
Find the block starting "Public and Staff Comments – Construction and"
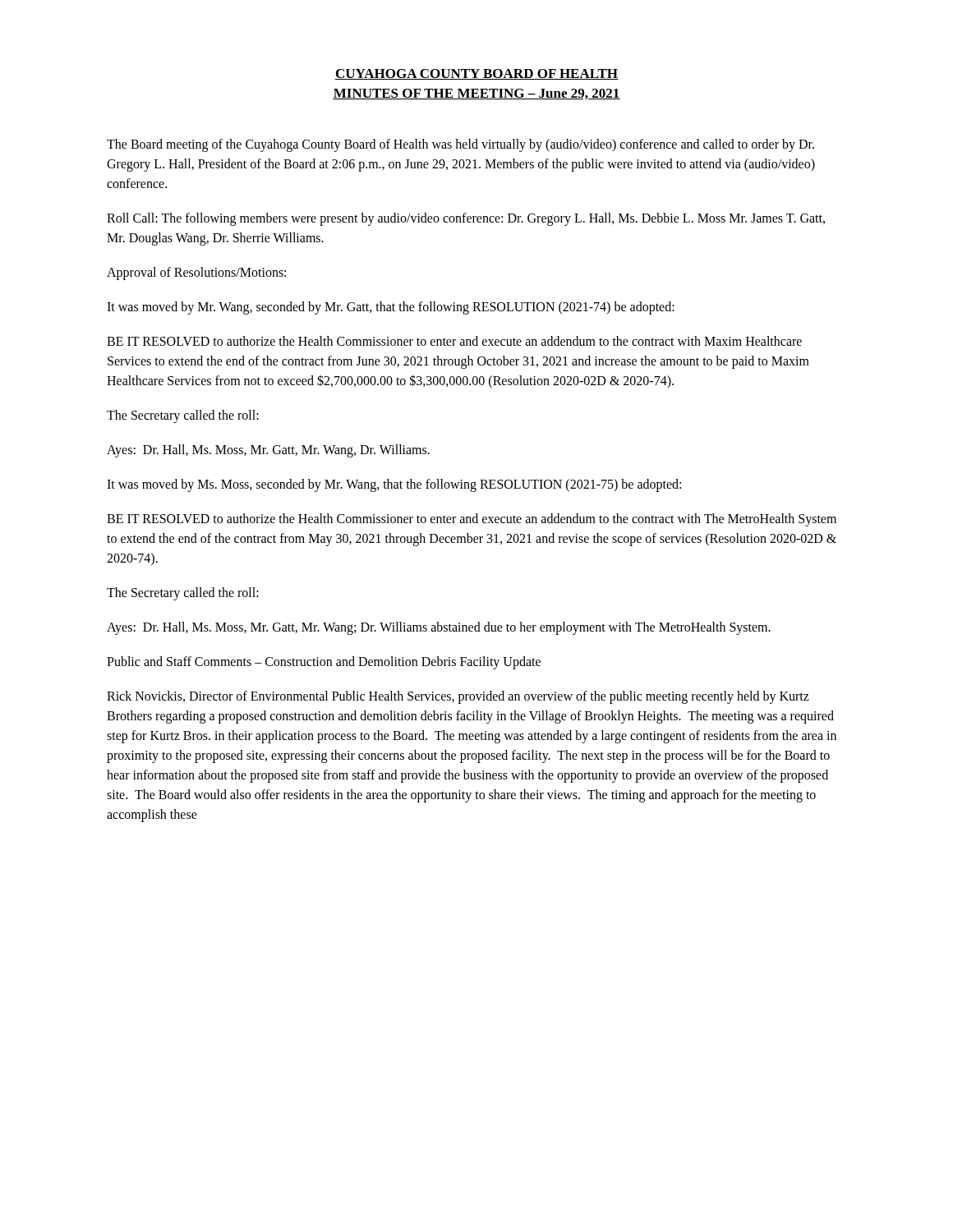point(324,662)
